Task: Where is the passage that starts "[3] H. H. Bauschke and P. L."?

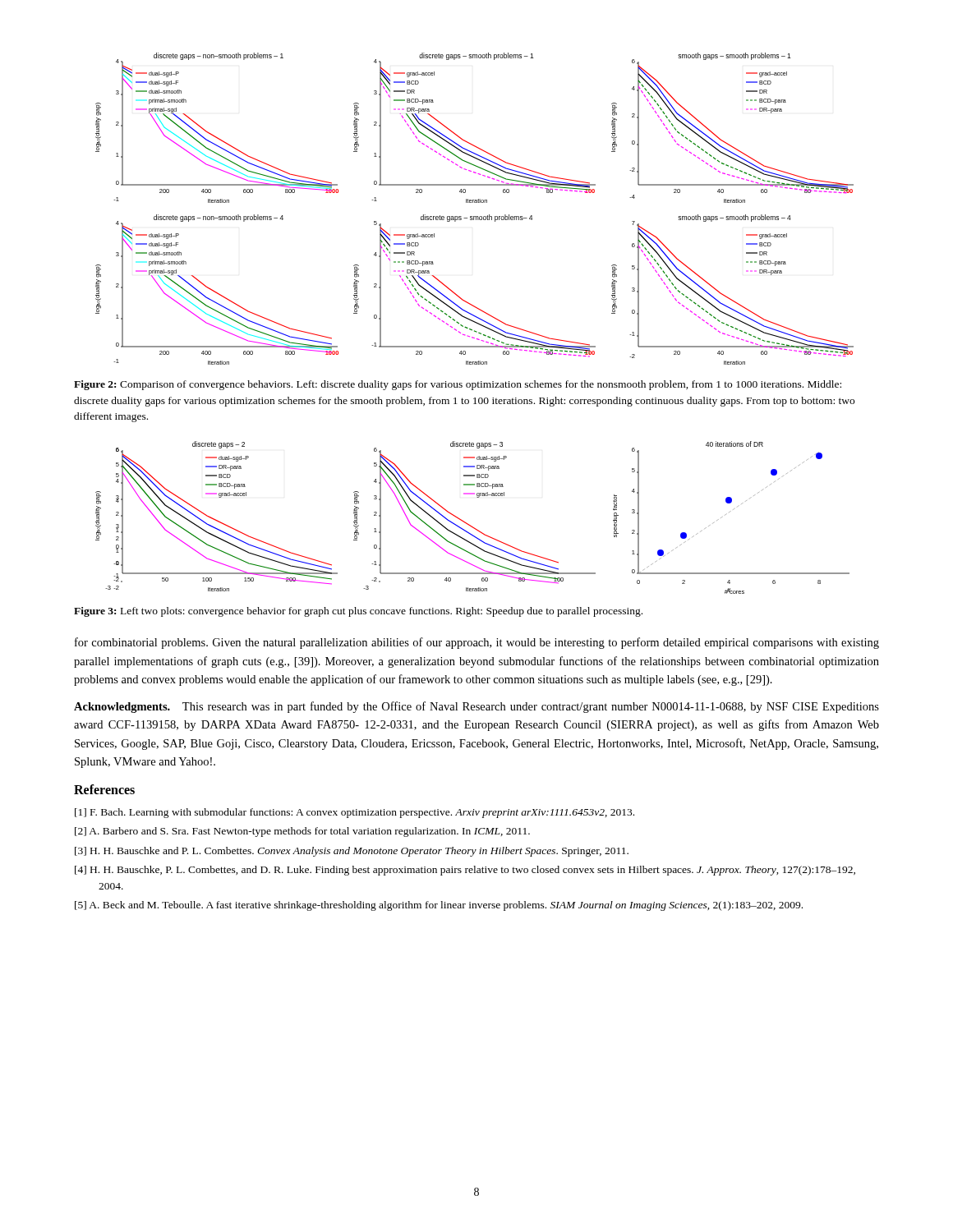Action: [352, 850]
